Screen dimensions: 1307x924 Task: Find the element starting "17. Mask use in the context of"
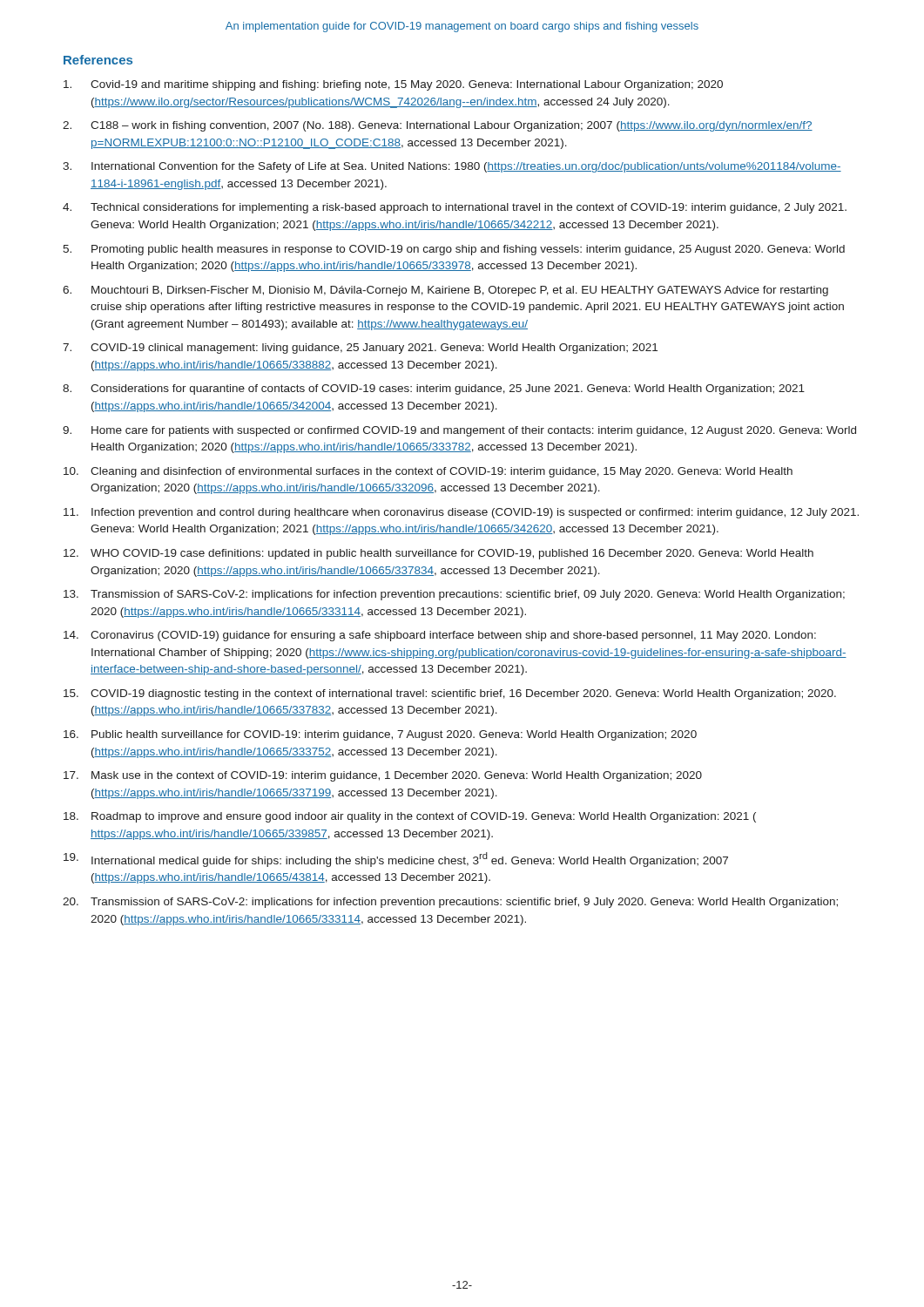pos(462,784)
